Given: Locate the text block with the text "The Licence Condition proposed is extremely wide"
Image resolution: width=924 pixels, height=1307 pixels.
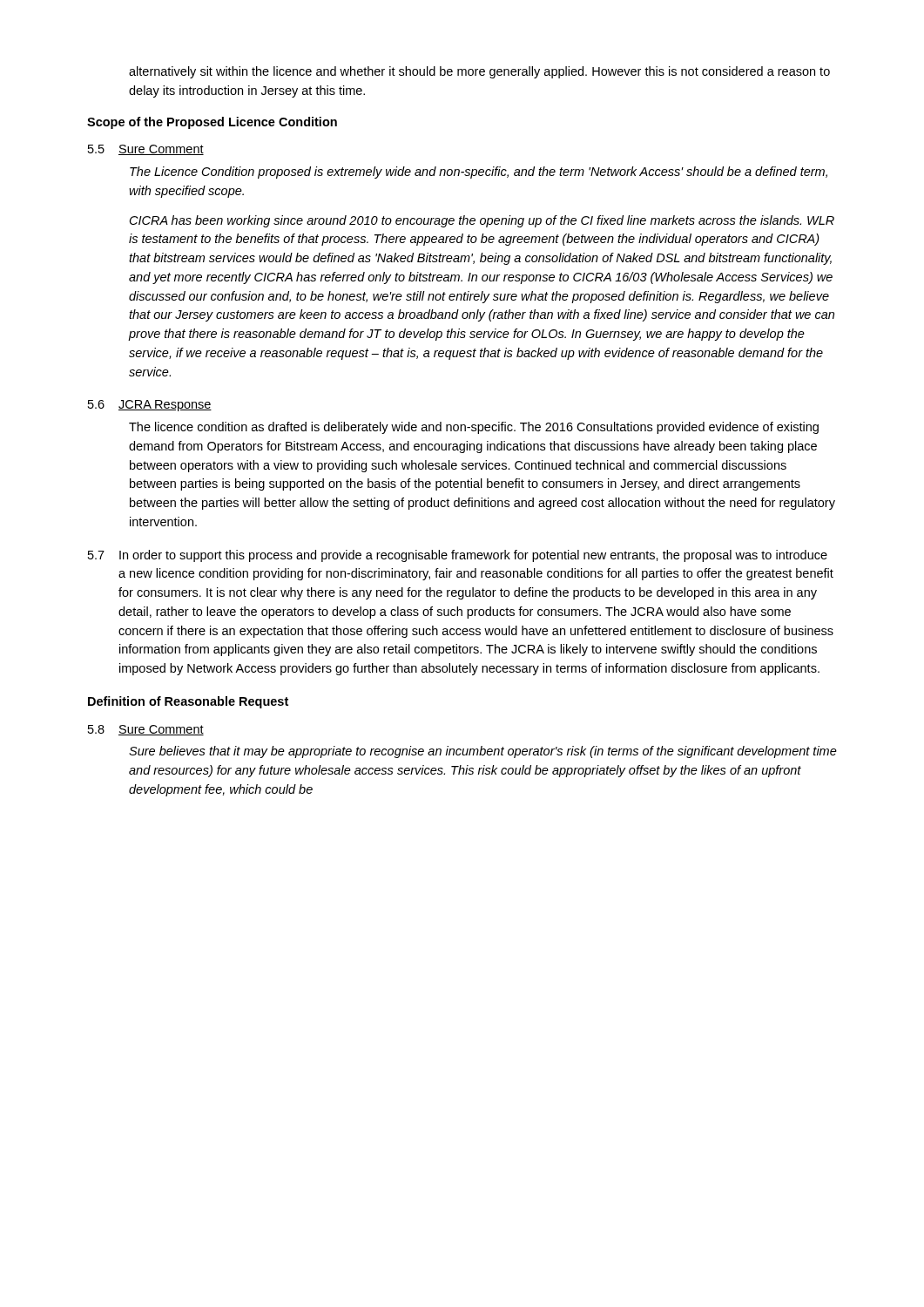Looking at the screenshot, I should 479,181.
